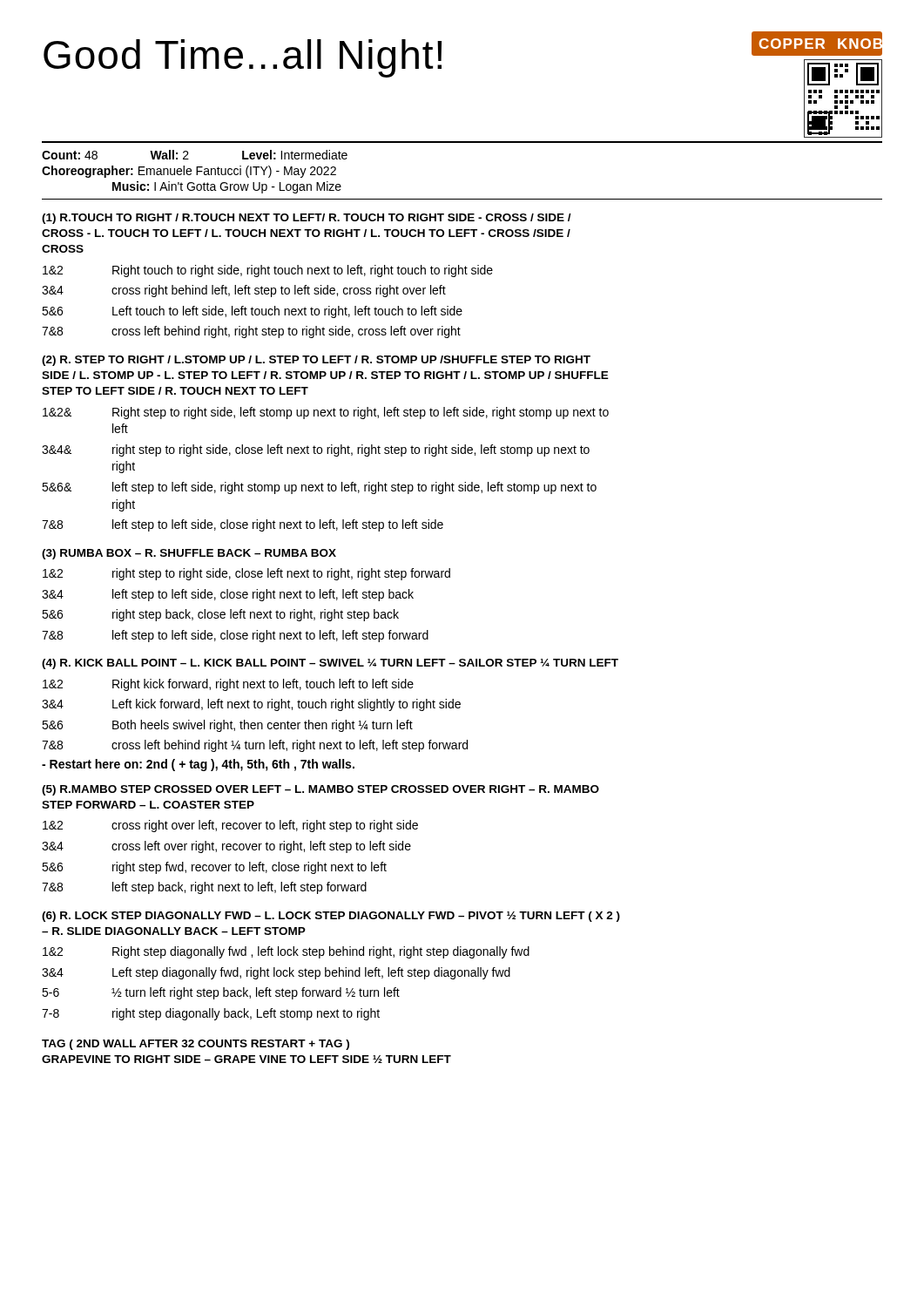Point to the text starting "7-8 right step"
Screen dimensions: 1307x924
coord(211,1014)
